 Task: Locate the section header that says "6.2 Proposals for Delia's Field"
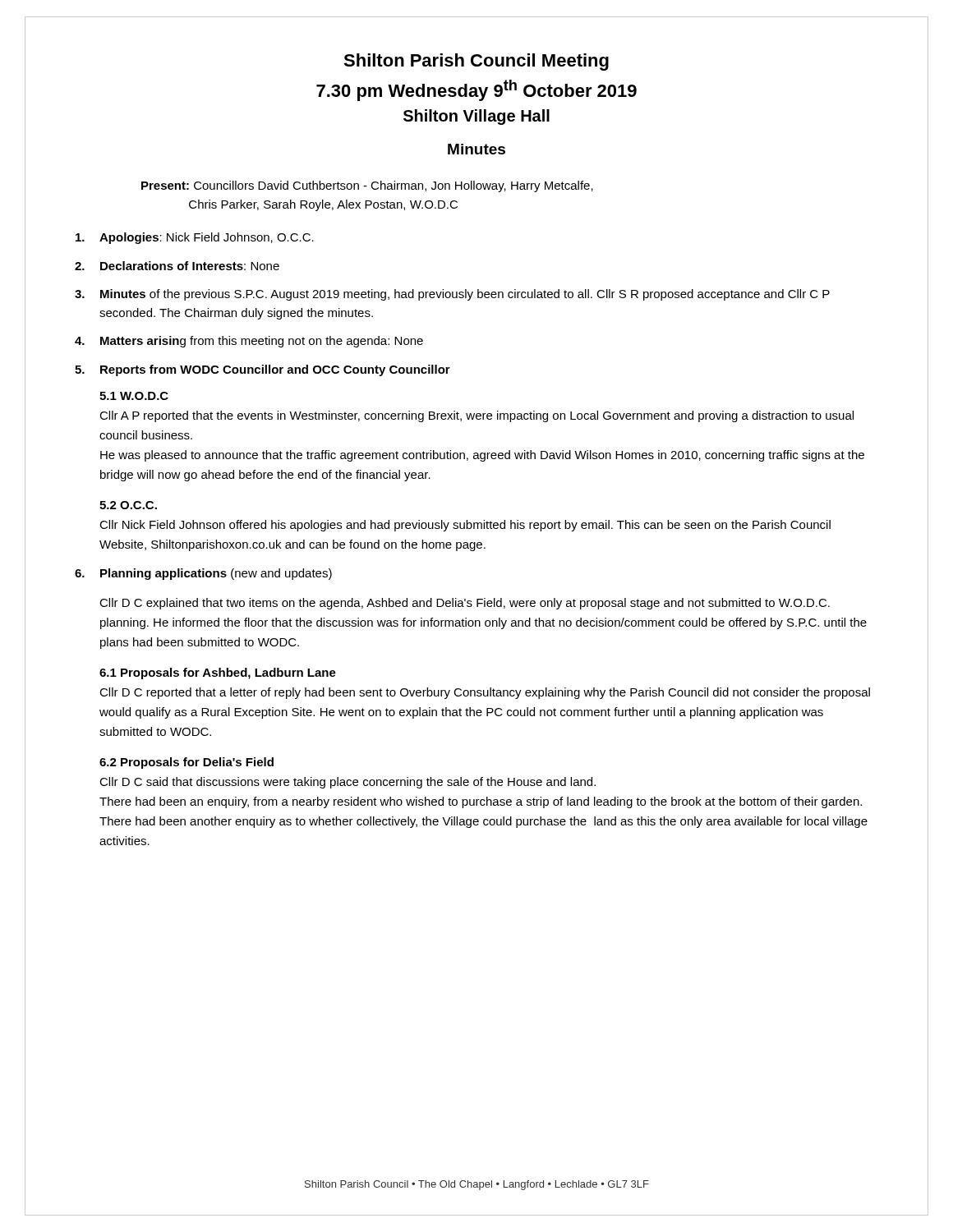[x=187, y=762]
